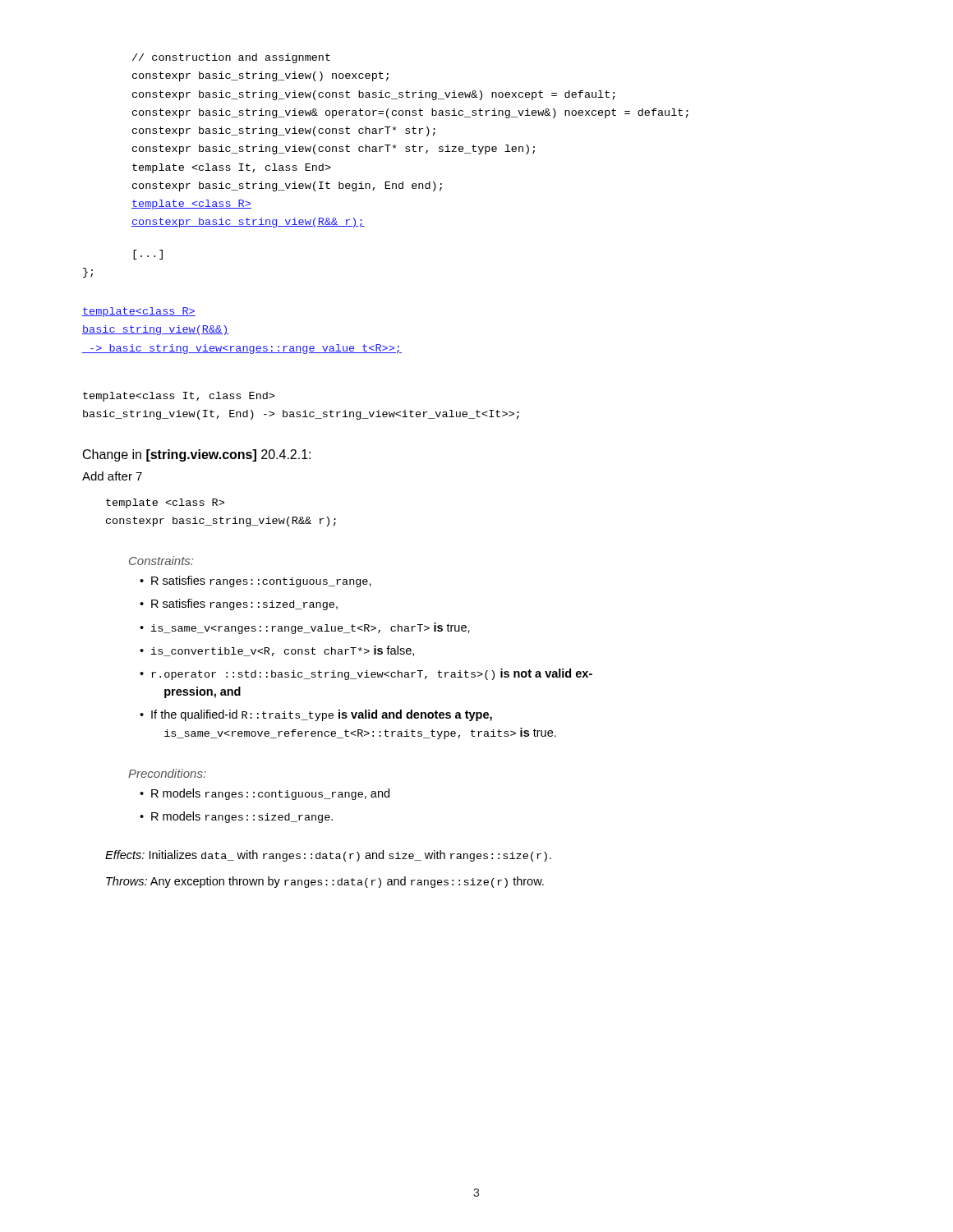
Task: Point to the region starting "R satisfies ranges::contiguous_range,"
Action: pos(261,582)
